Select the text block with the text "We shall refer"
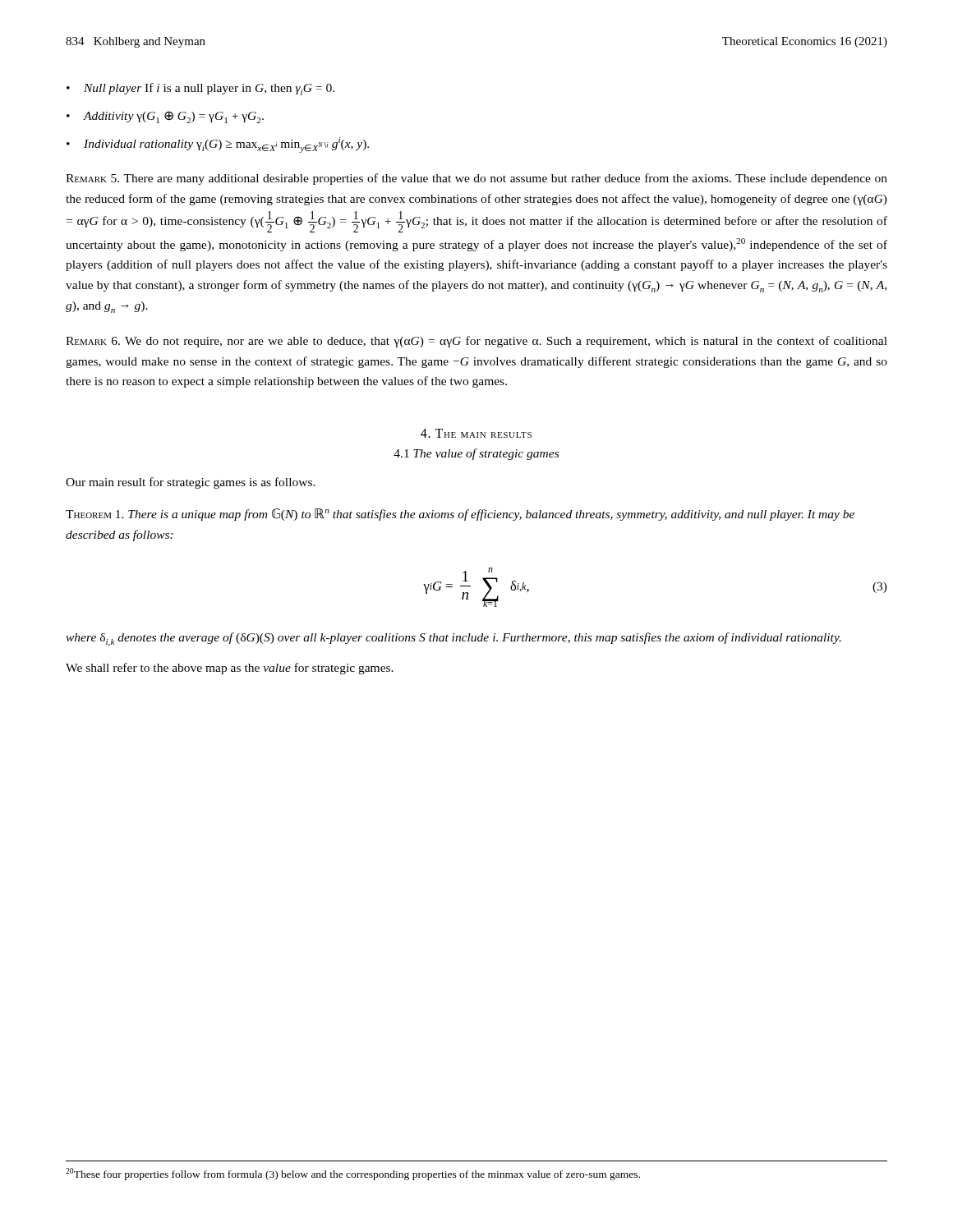Viewport: 953px width, 1232px height. point(230,667)
